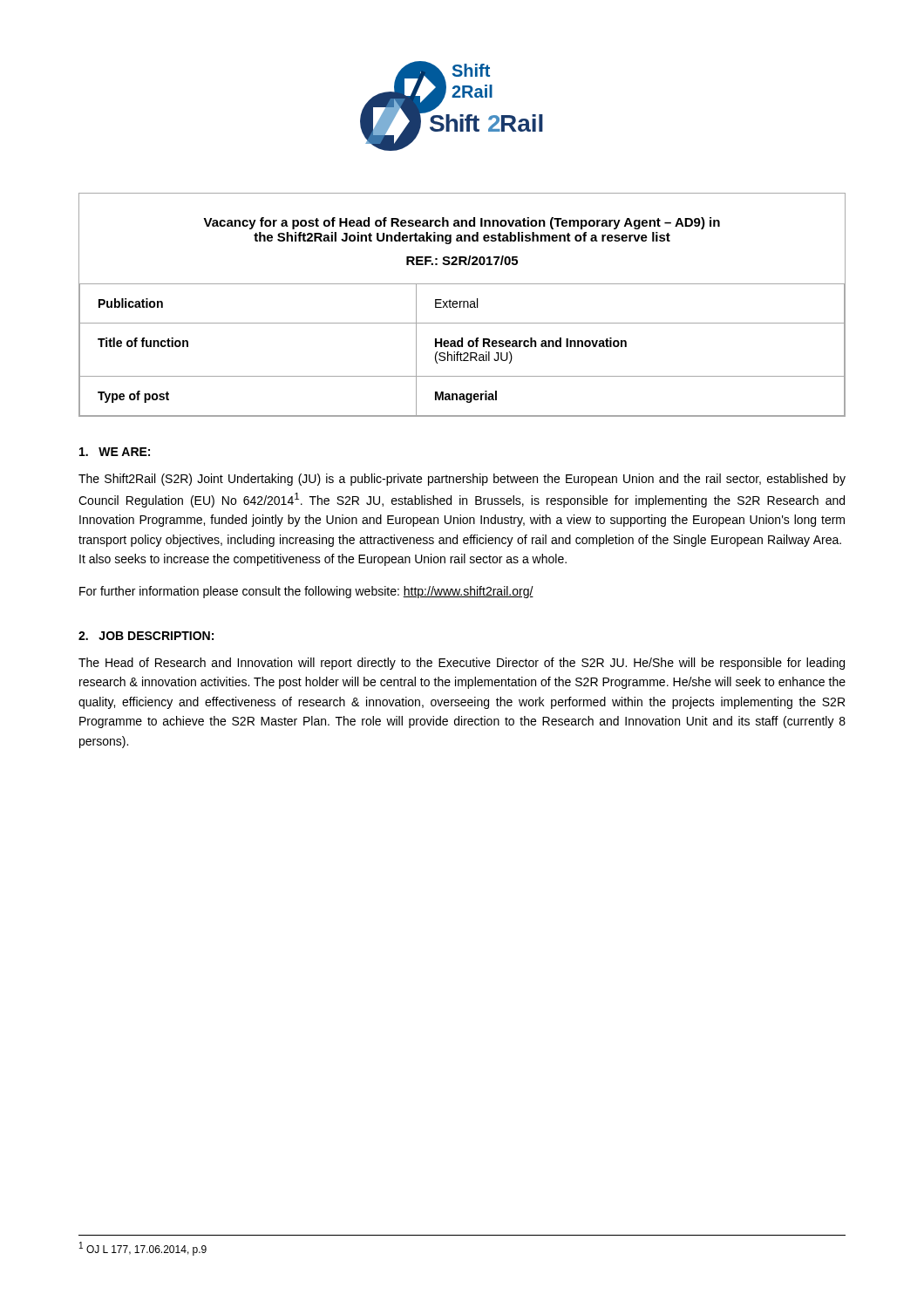Click on the block starting "1 OJ L 177, 17.06.2014, p.9"
The height and width of the screenshot is (1308, 924).
[x=143, y=1248]
